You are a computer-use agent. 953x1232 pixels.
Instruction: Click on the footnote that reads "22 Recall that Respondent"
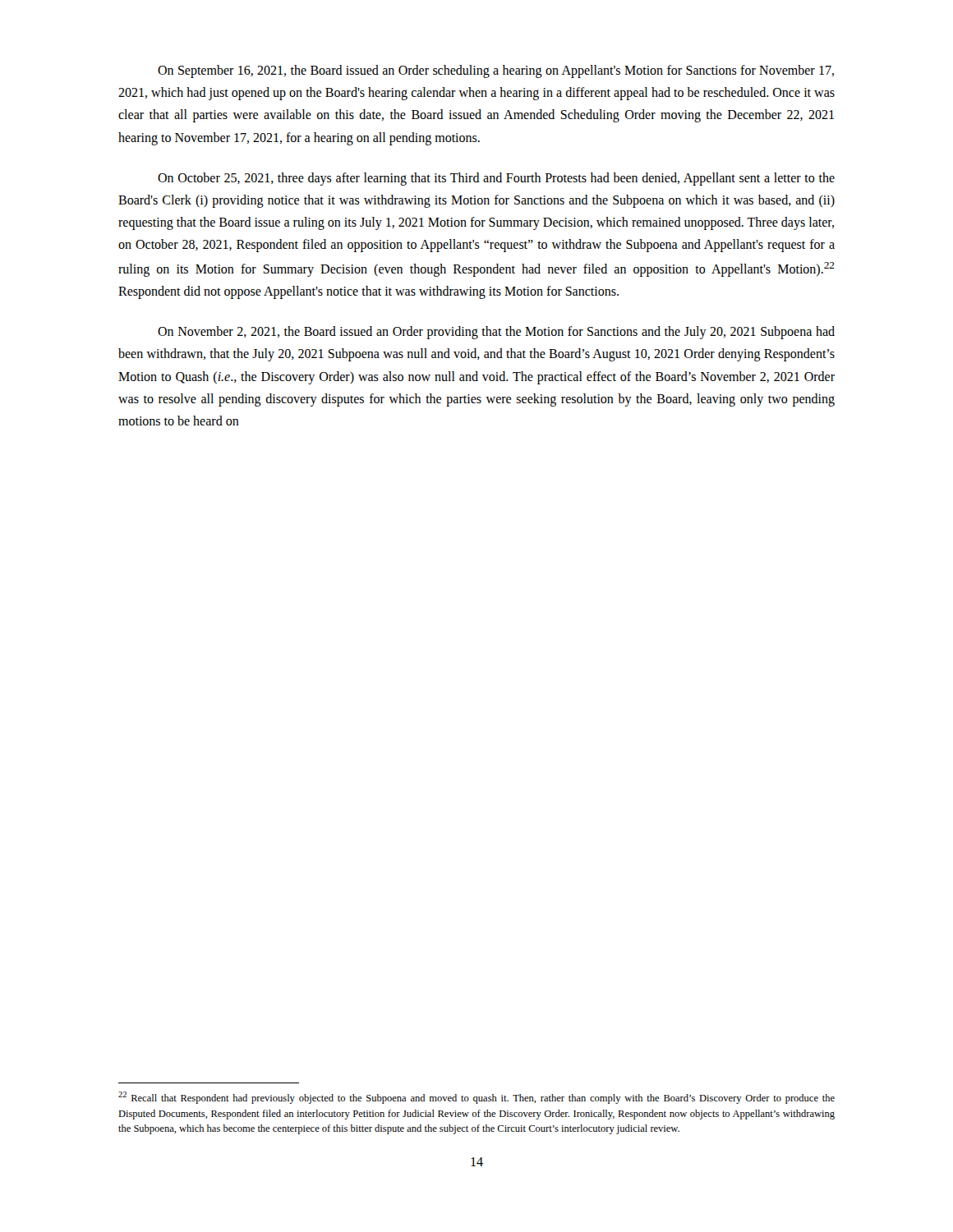click(476, 1112)
